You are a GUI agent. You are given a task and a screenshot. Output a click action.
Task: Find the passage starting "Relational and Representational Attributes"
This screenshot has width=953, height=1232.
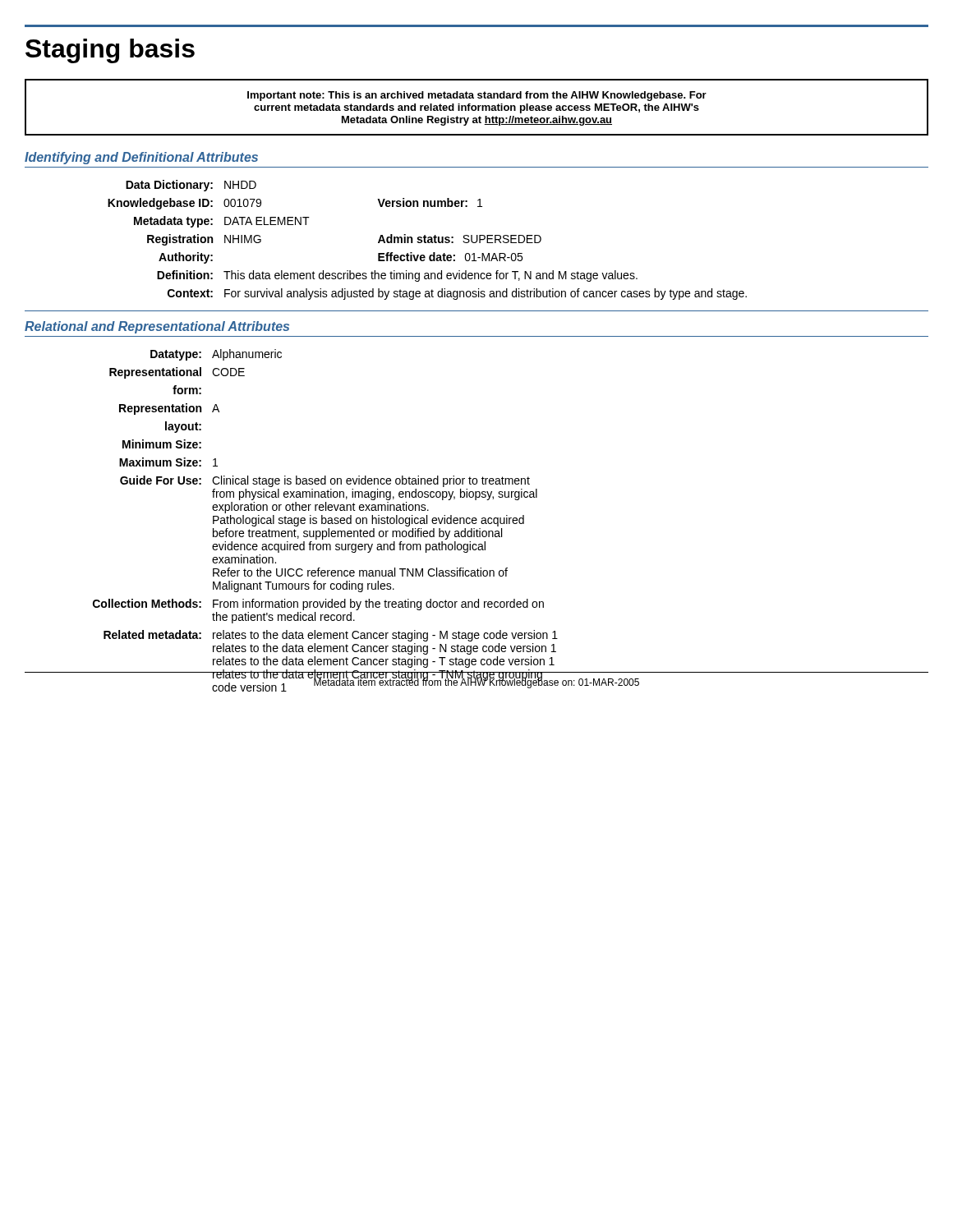[x=476, y=328]
